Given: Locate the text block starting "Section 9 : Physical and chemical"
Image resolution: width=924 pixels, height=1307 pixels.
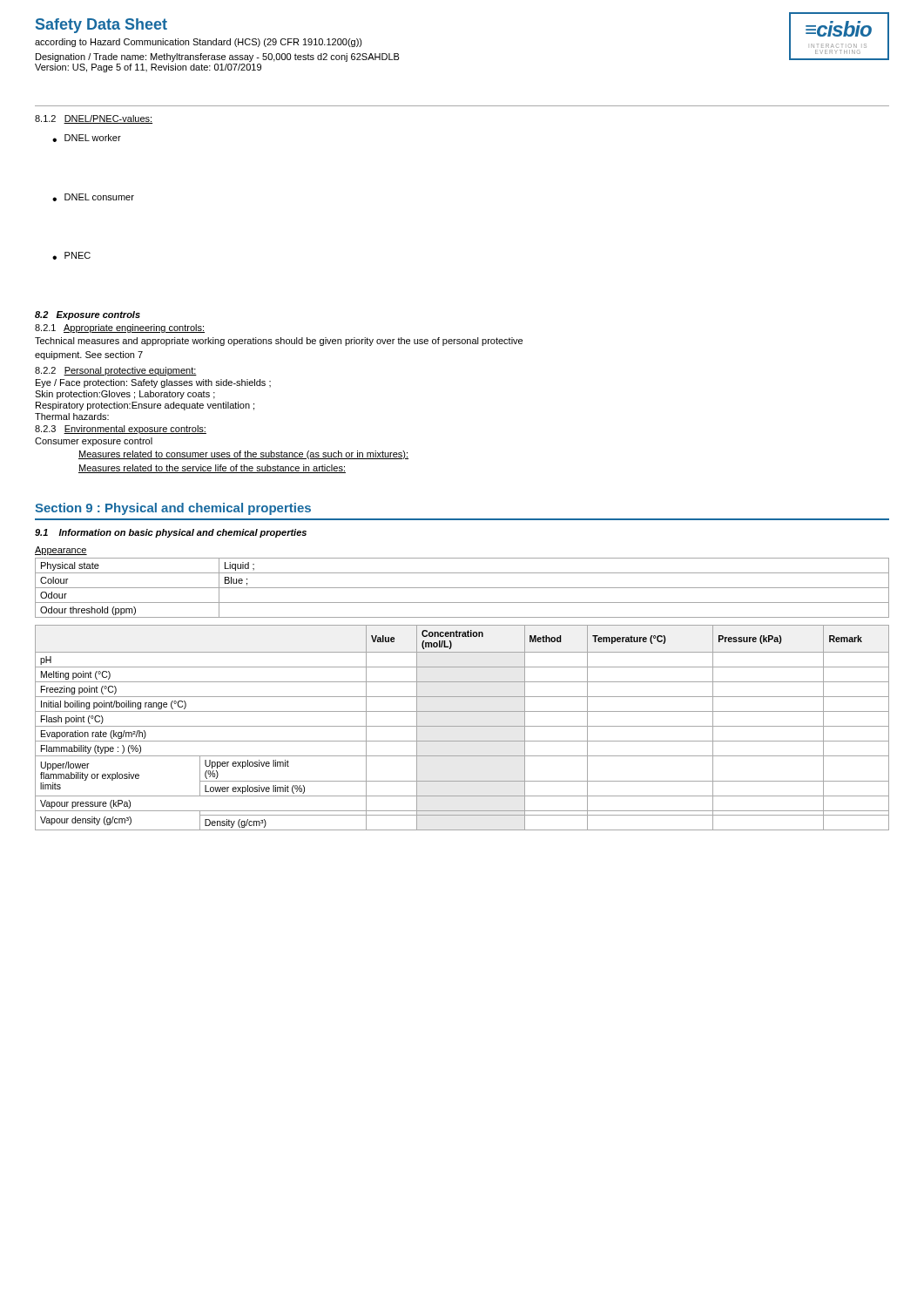Looking at the screenshot, I should click(x=173, y=507).
